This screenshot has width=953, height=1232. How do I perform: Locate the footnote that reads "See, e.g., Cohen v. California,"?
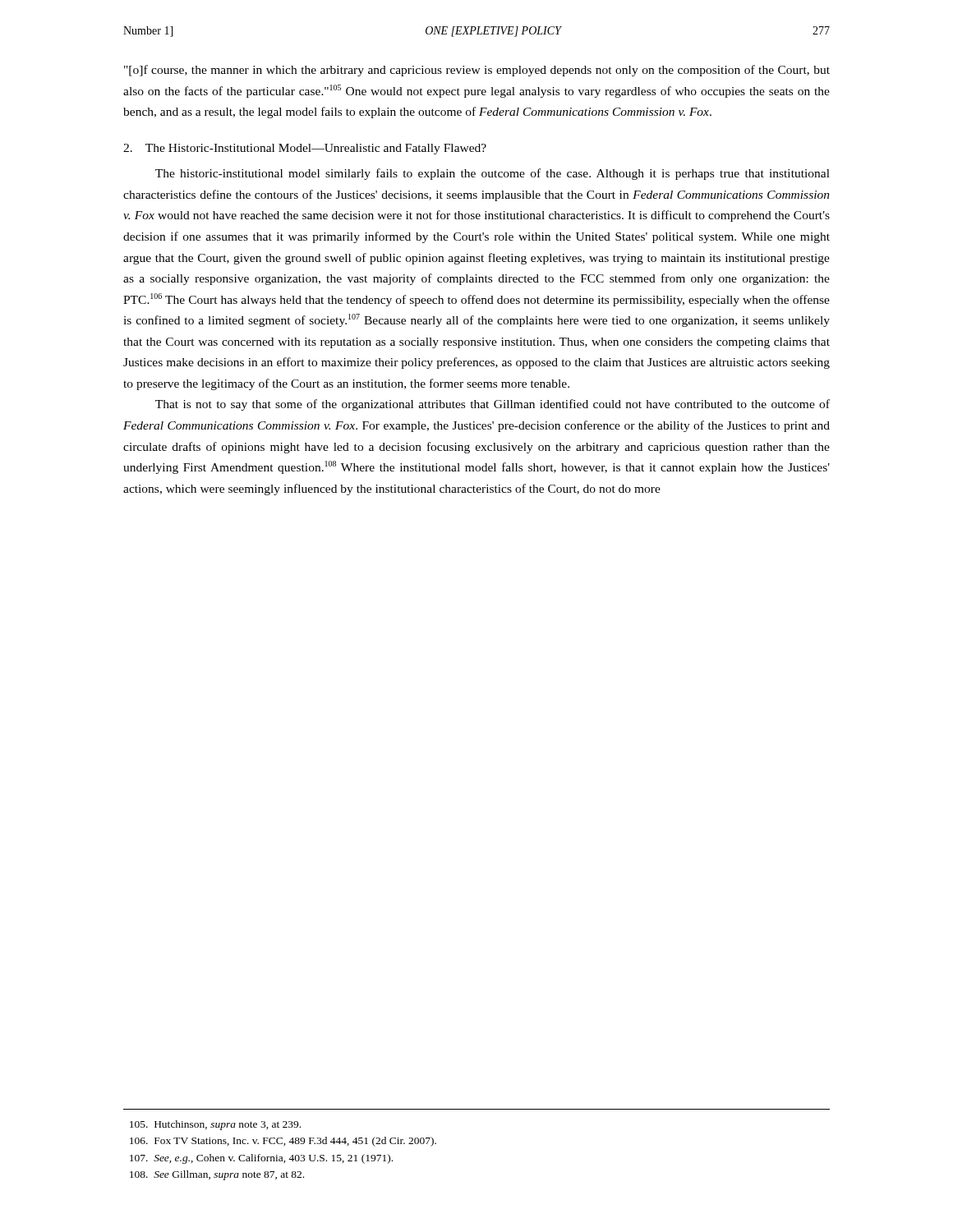click(x=258, y=1157)
